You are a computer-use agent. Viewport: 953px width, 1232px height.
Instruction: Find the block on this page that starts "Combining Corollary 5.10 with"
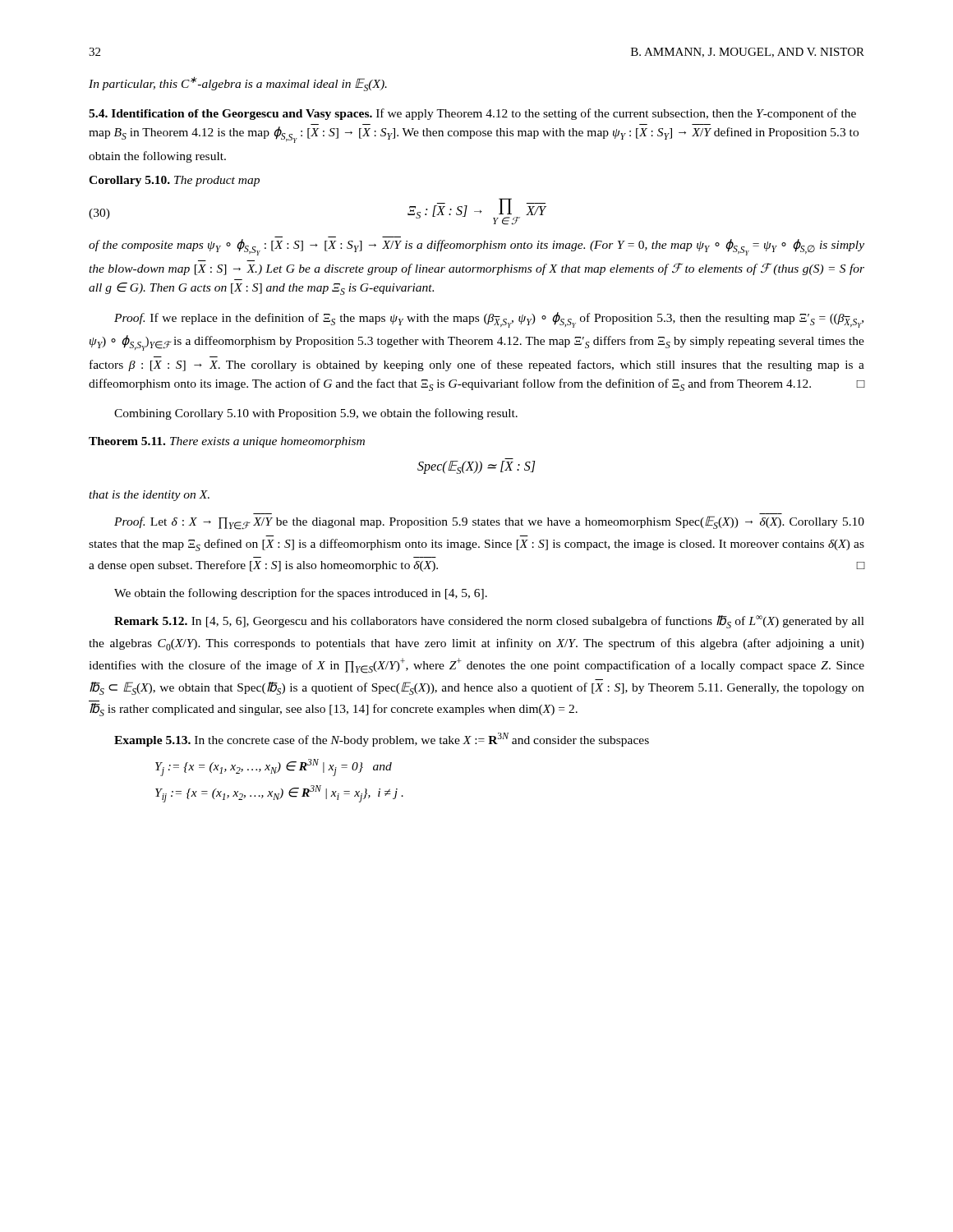click(476, 413)
